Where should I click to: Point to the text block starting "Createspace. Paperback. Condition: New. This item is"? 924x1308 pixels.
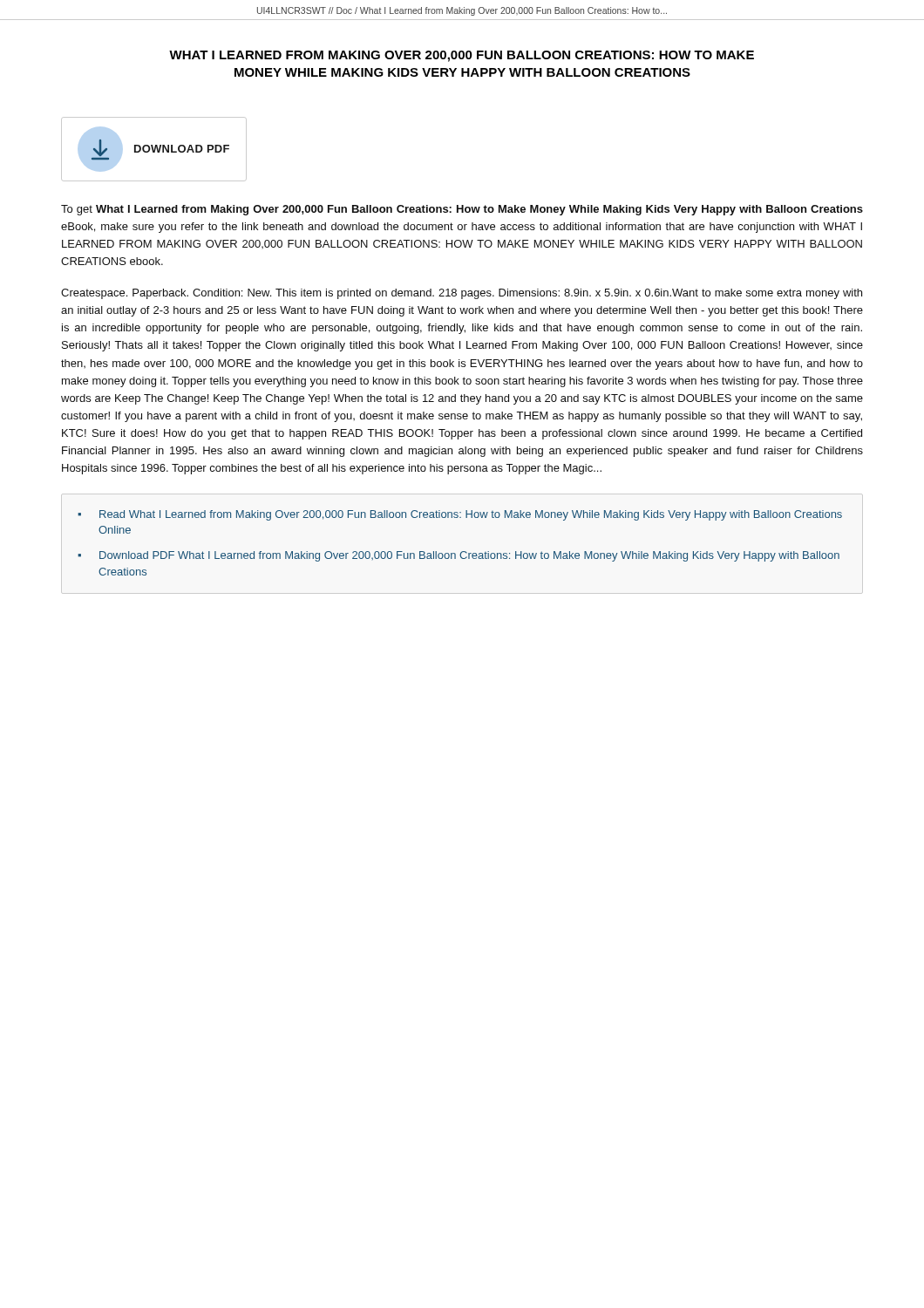point(462,380)
